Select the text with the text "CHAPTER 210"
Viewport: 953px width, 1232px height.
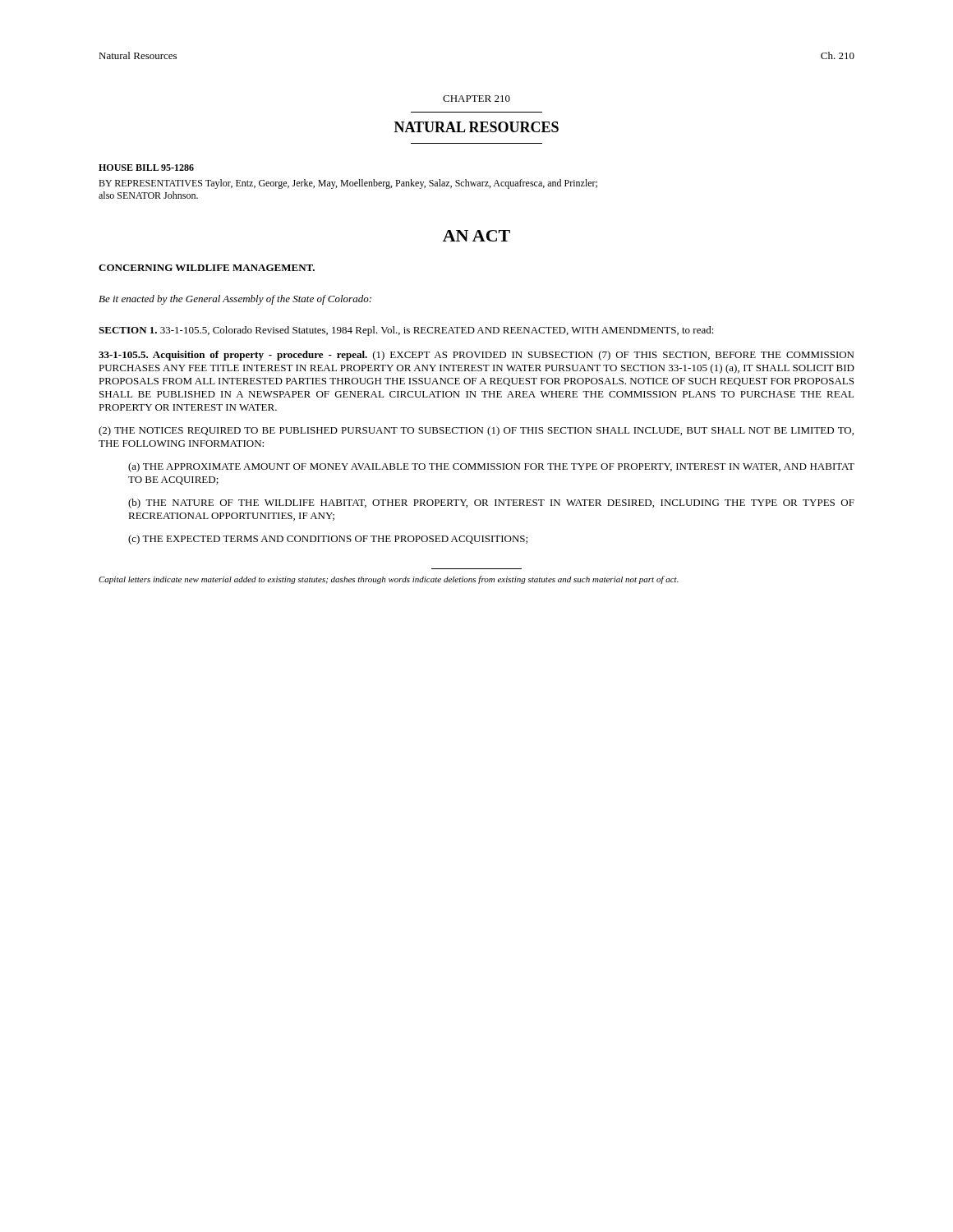476,98
